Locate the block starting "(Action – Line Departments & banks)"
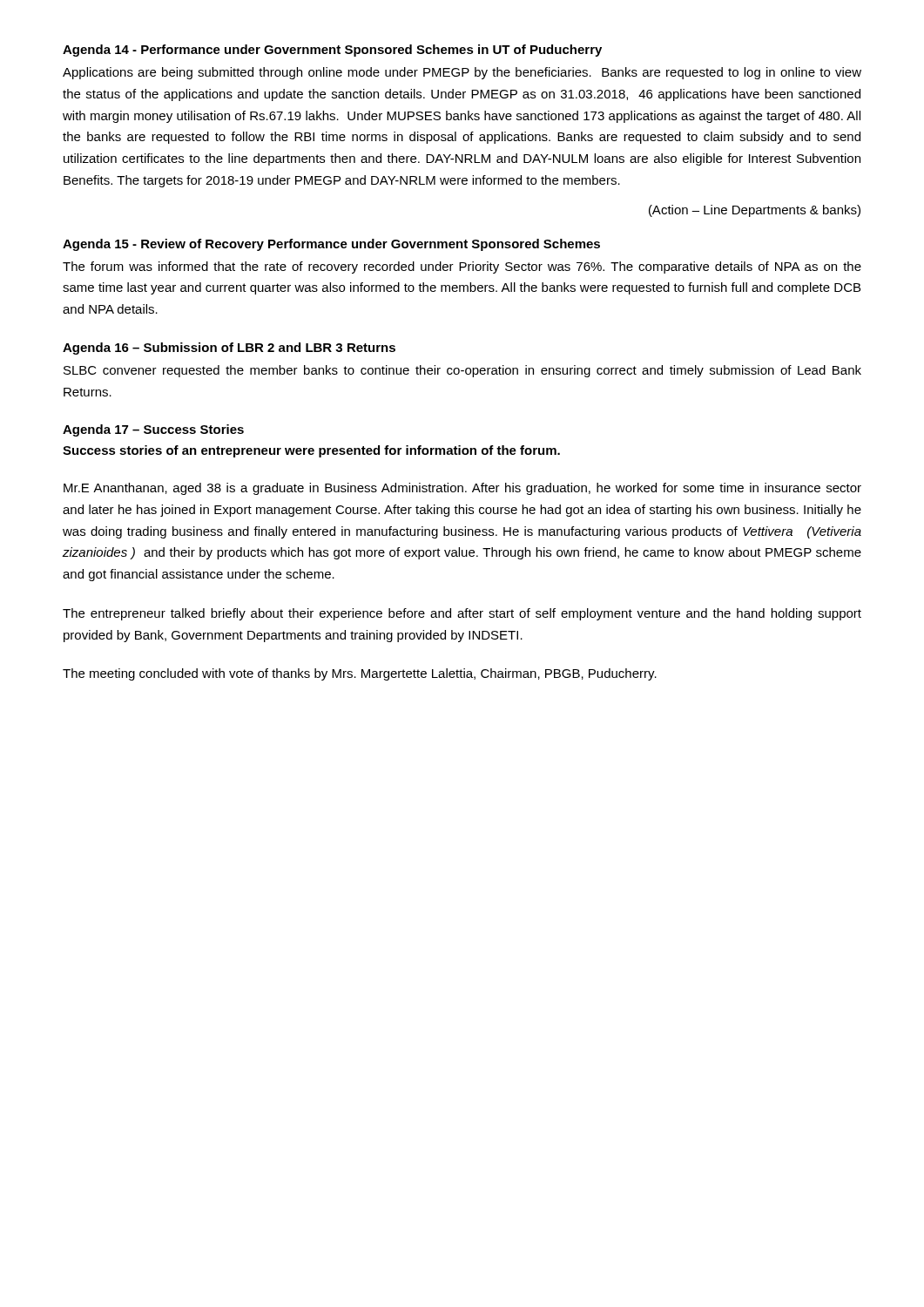The image size is (924, 1307). pos(755,209)
